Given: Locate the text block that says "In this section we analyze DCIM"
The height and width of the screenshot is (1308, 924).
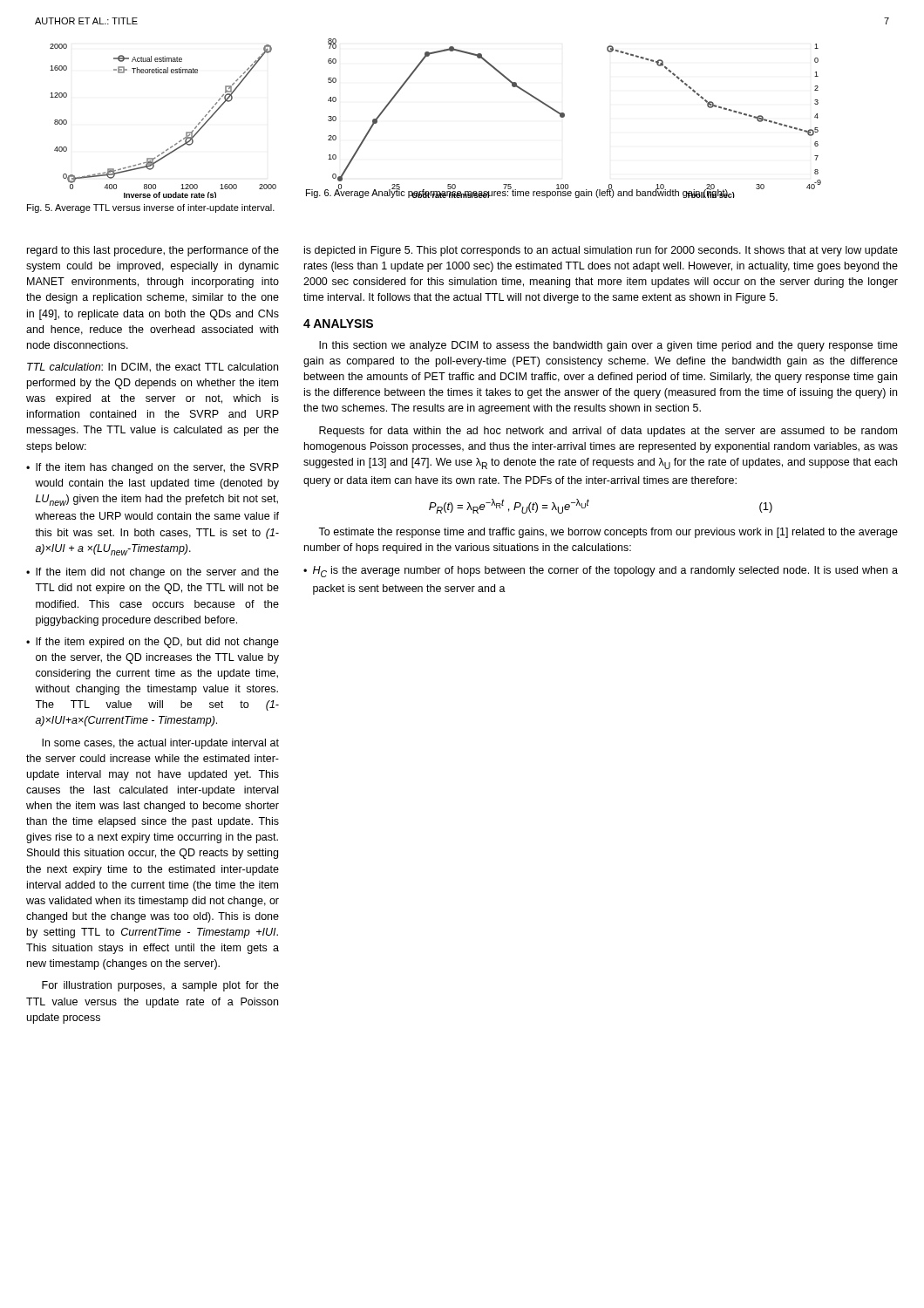Looking at the screenshot, I should click(x=601, y=377).
